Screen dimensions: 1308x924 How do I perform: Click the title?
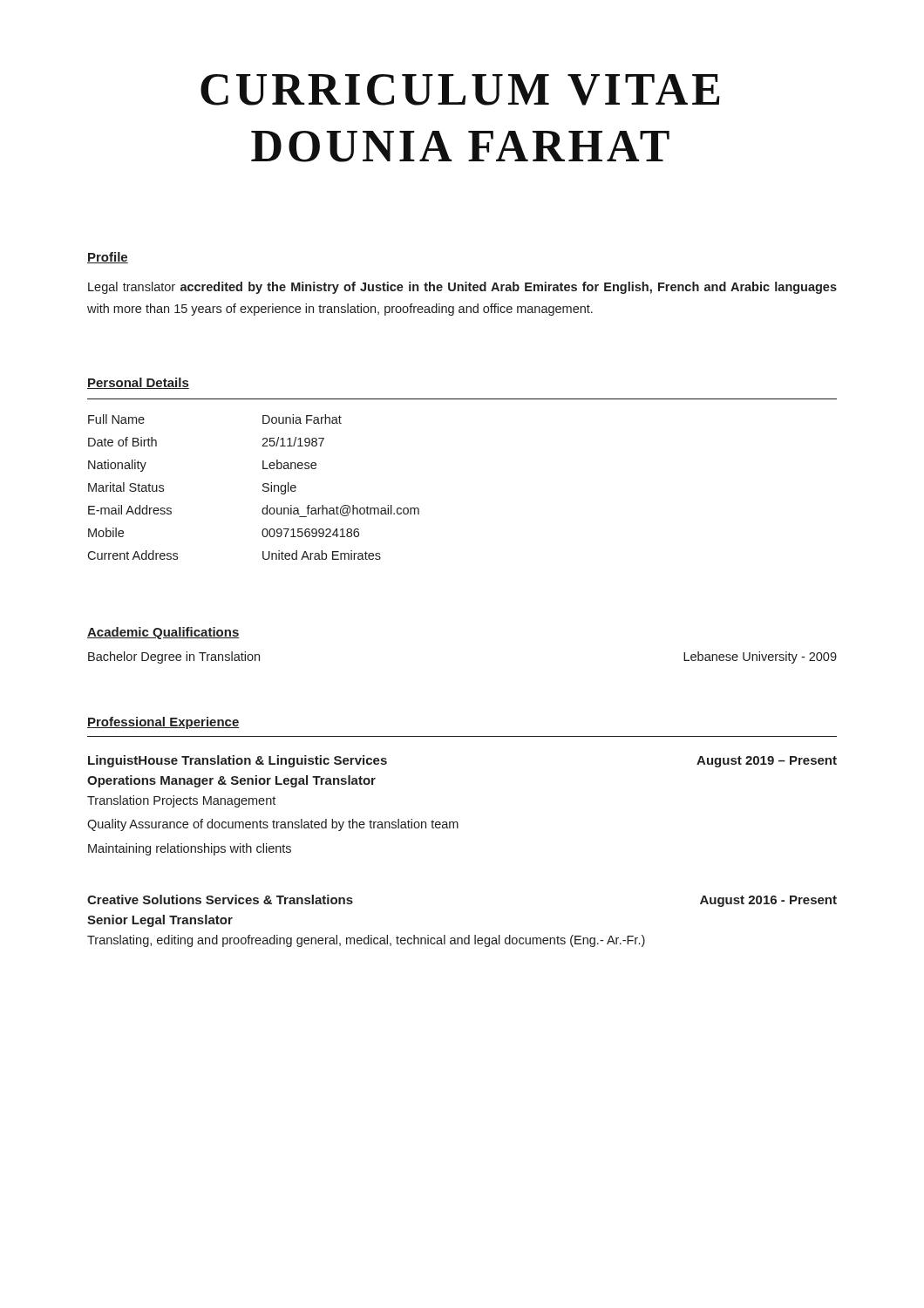click(x=462, y=118)
